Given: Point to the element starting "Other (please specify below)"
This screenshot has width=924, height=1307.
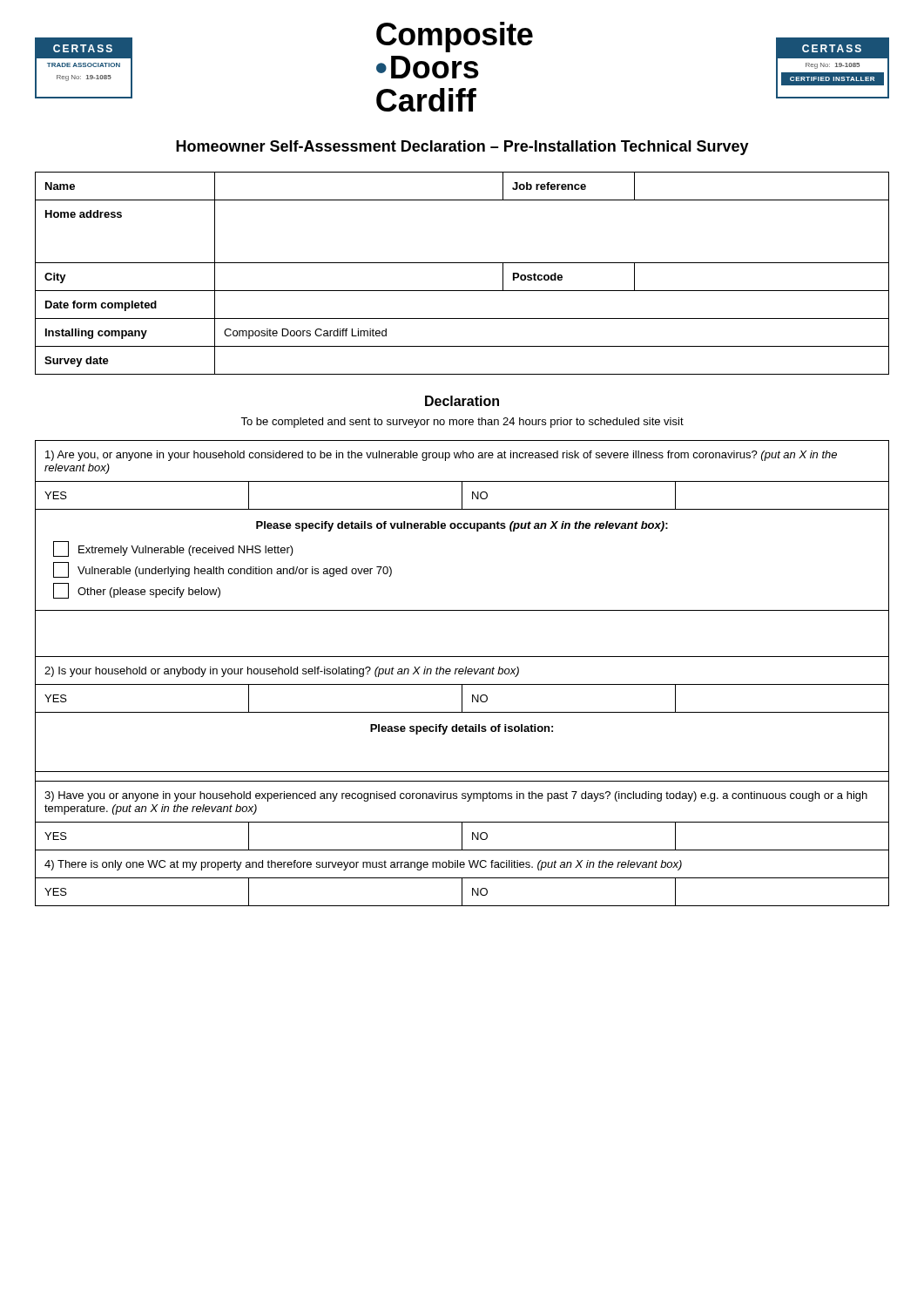Looking at the screenshot, I should [x=137, y=591].
